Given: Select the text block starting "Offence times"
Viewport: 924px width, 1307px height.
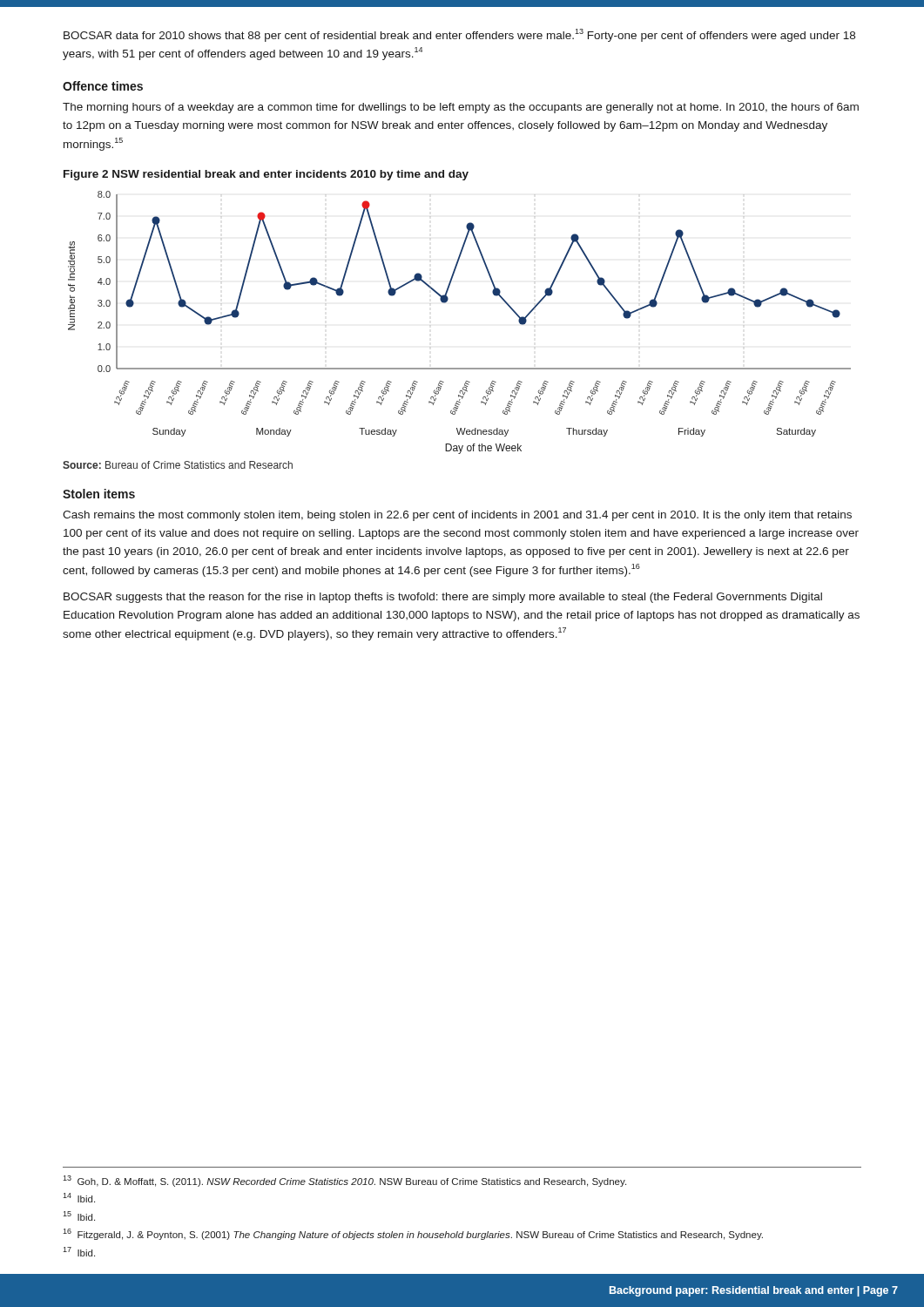Looking at the screenshot, I should coord(103,86).
